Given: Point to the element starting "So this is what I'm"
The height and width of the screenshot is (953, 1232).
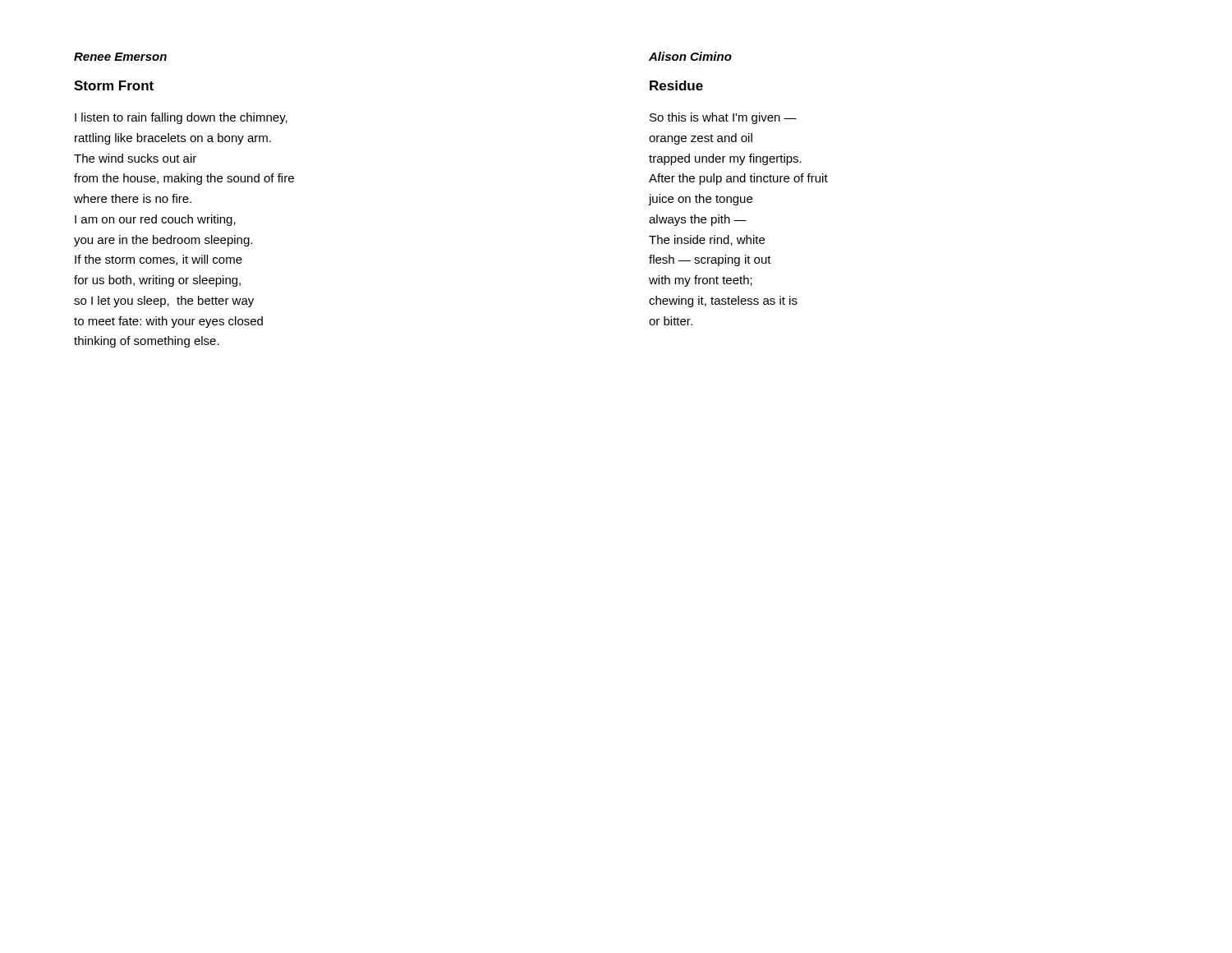Looking at the screenshot, I should click(x=723, y=118).
